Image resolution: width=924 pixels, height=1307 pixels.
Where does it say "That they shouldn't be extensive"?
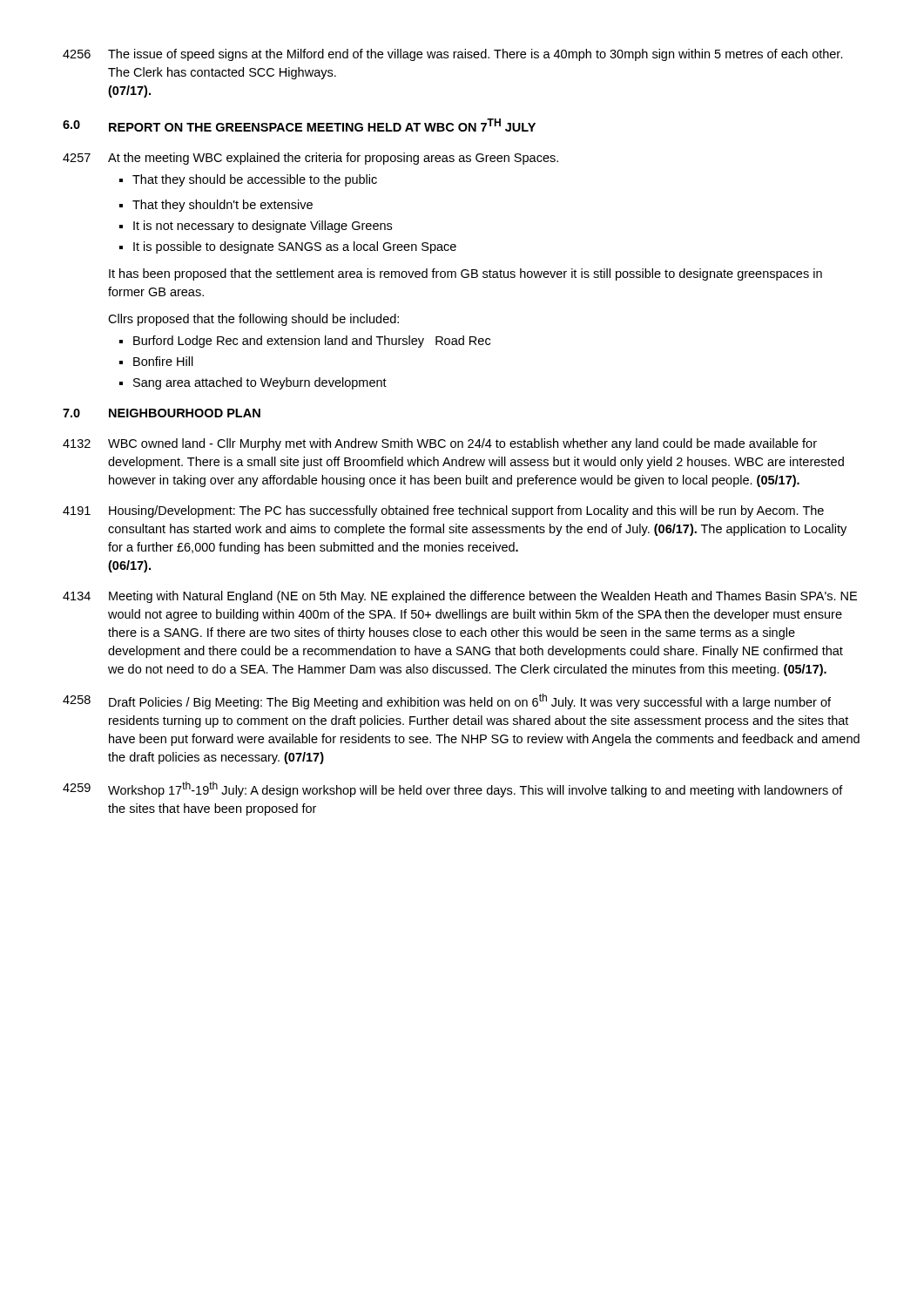click(223, 206)
